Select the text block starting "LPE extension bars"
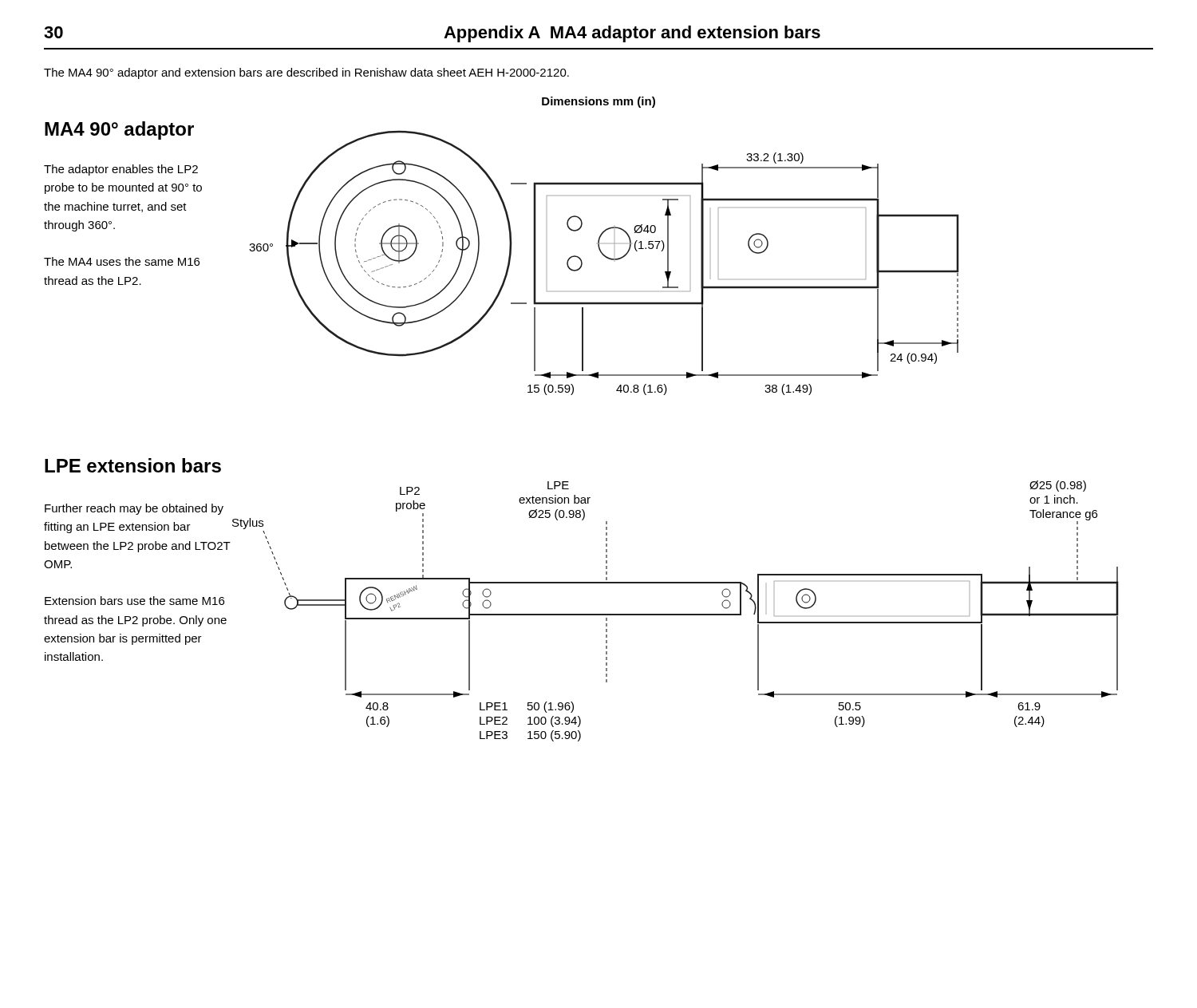Screen dimensions: 1008x1197 pyautogui.click(x=133, y=466)
